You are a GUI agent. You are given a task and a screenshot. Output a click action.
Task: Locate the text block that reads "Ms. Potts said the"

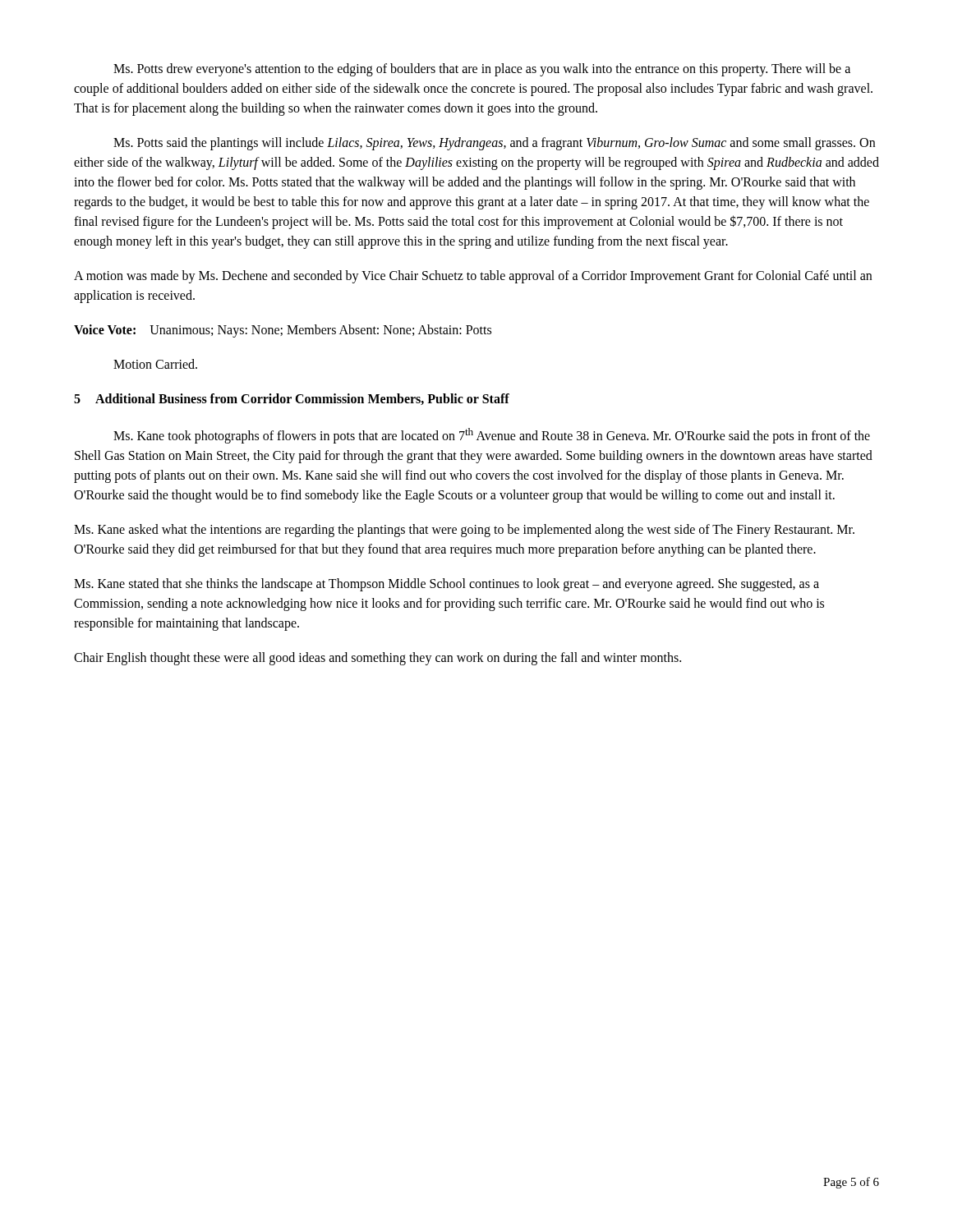(476, 192)
